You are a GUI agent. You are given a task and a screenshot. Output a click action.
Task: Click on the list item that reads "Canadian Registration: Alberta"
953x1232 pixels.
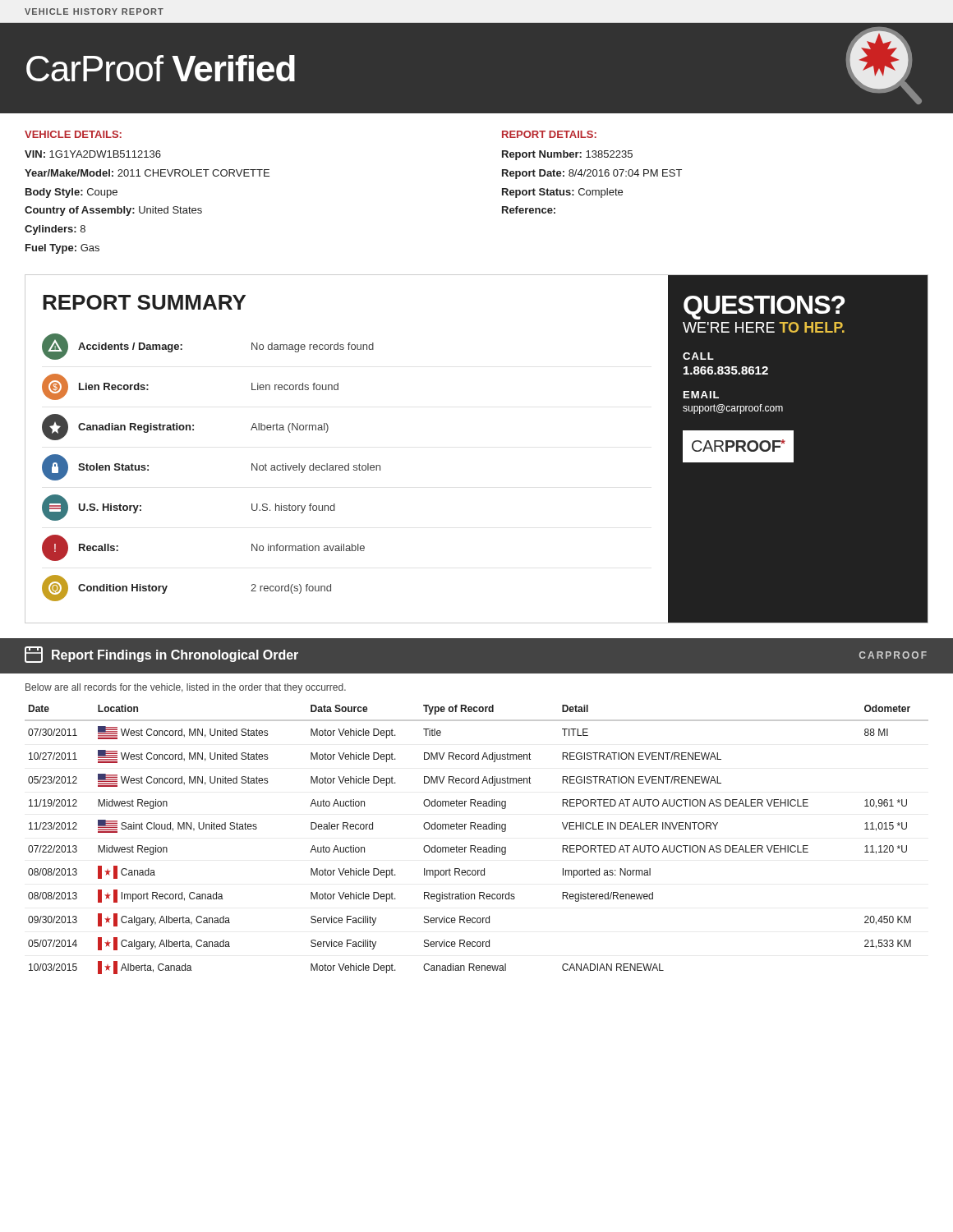click(x=185, y=427)
